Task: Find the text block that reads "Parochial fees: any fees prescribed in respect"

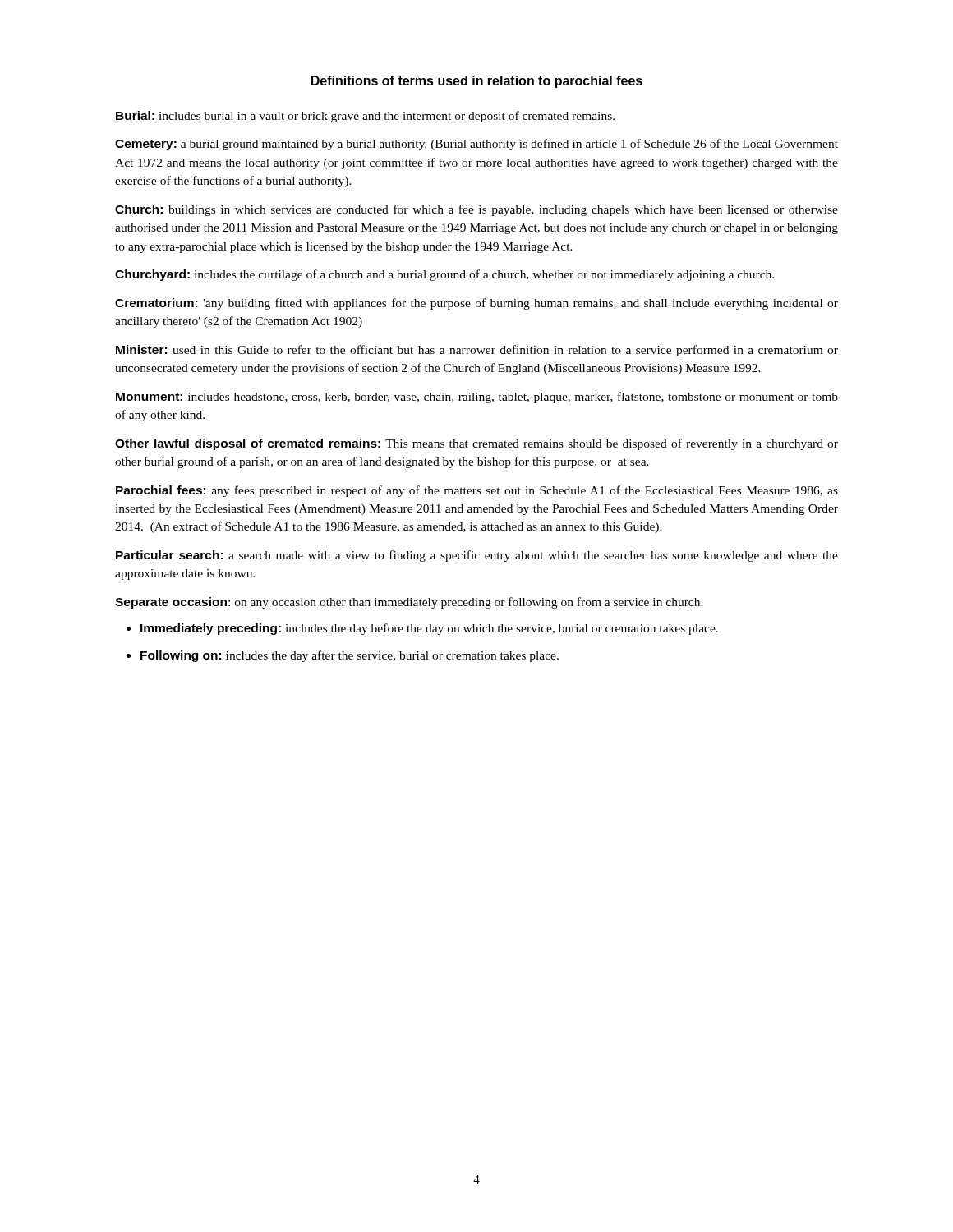Action: coord(476,508)
